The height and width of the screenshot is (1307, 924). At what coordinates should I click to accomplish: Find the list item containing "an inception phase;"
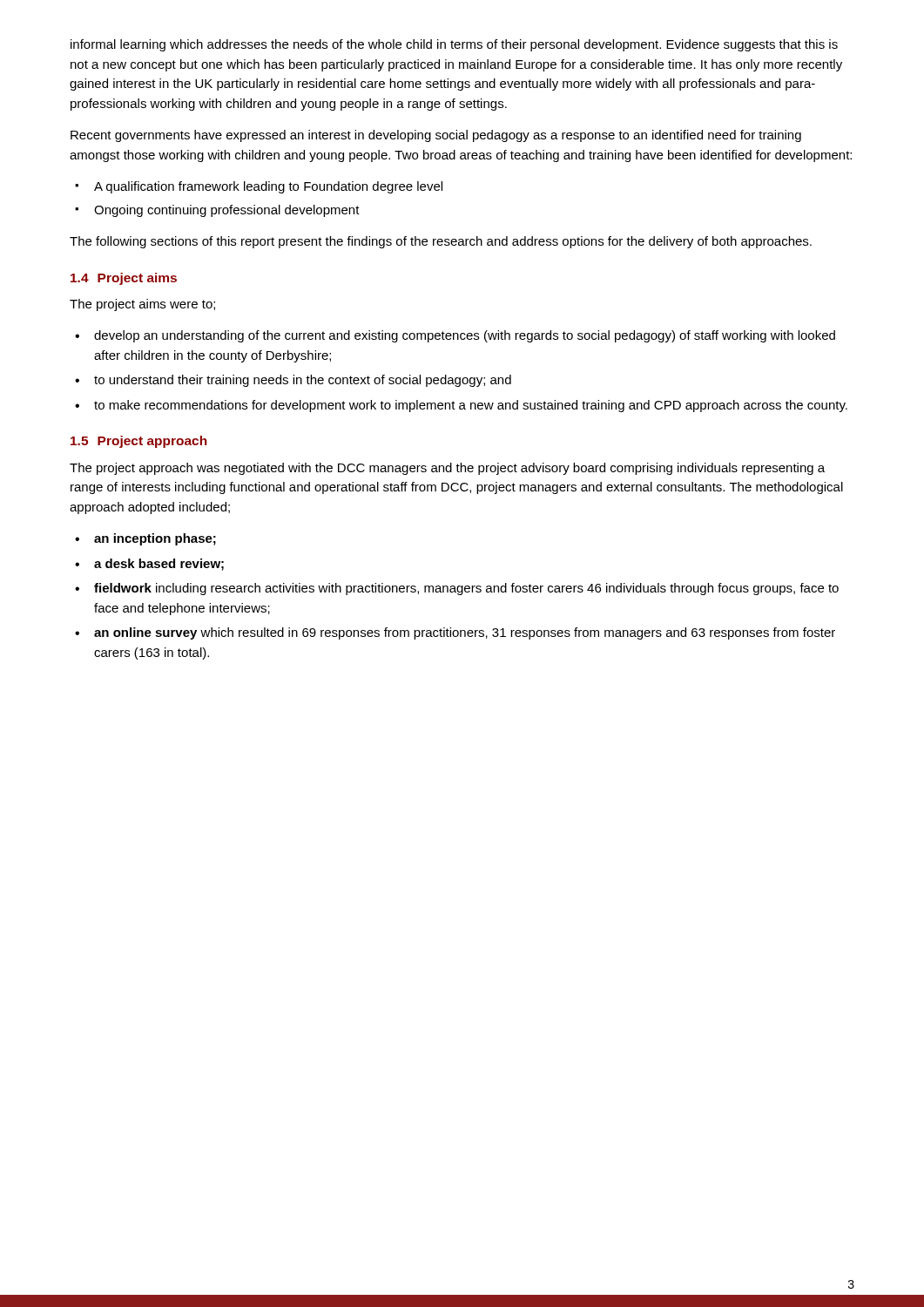click(x=145, y=539)
